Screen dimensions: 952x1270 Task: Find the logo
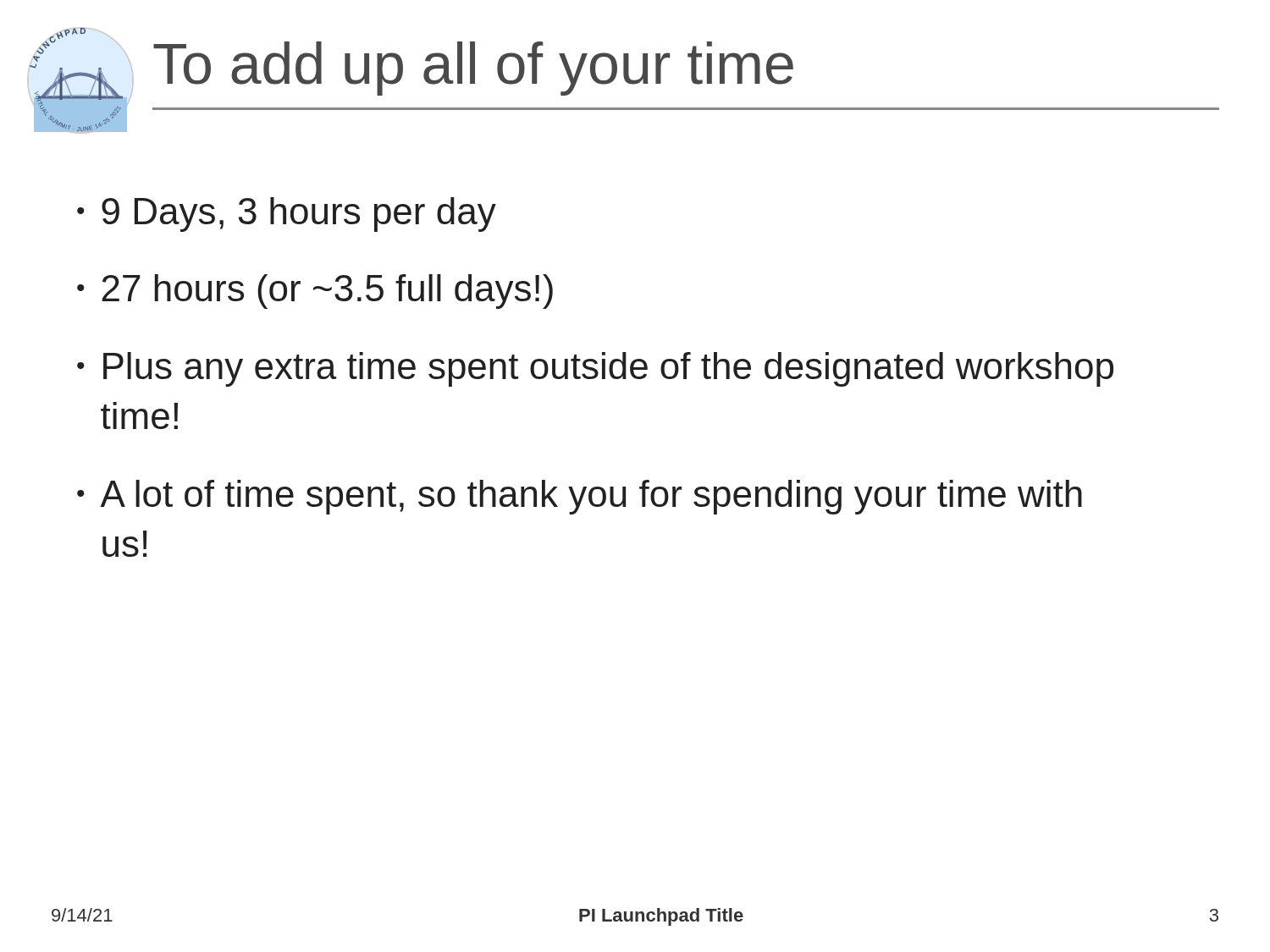(x=80, y=80)
